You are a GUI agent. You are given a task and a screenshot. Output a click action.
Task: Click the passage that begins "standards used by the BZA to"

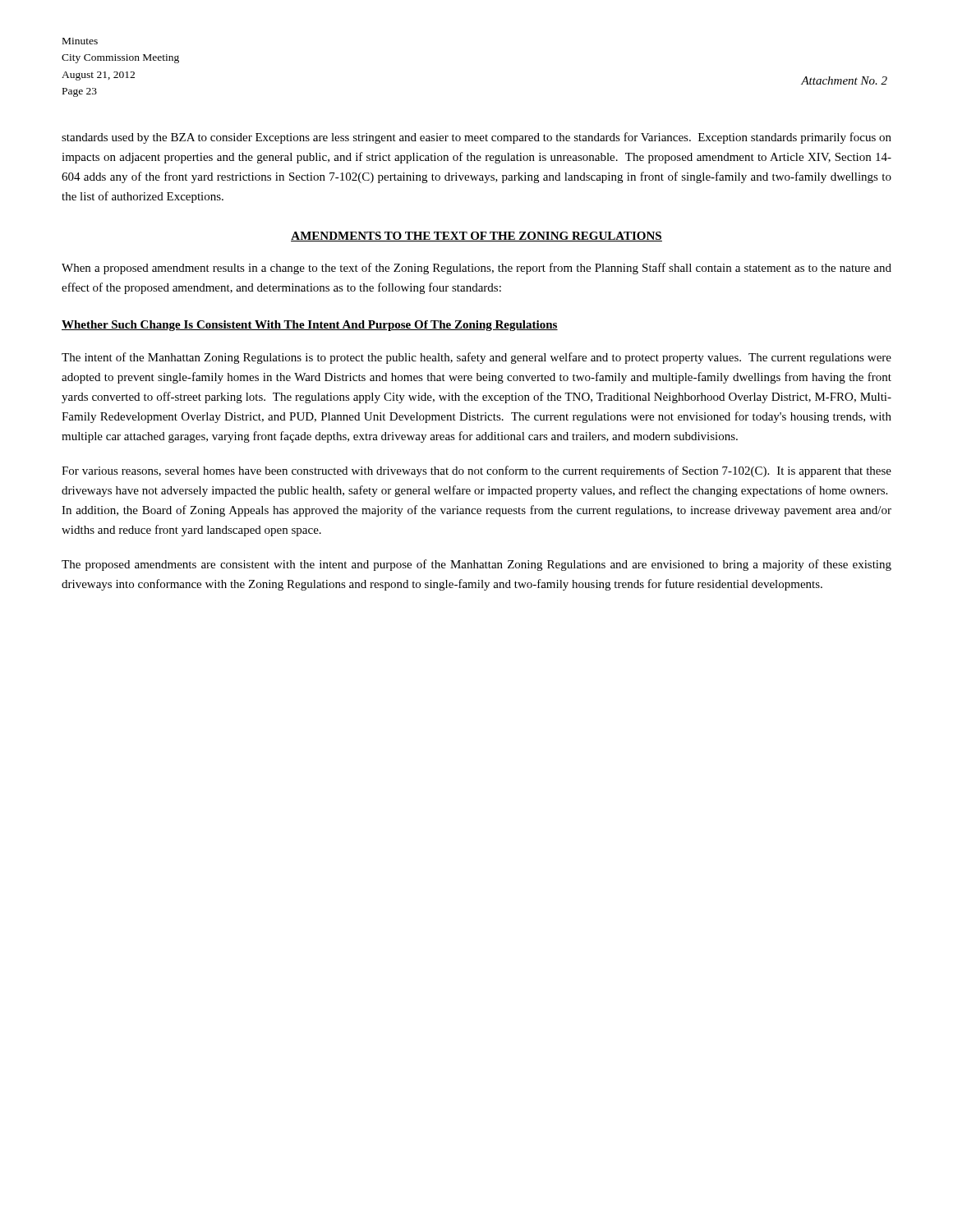point(476,167)
